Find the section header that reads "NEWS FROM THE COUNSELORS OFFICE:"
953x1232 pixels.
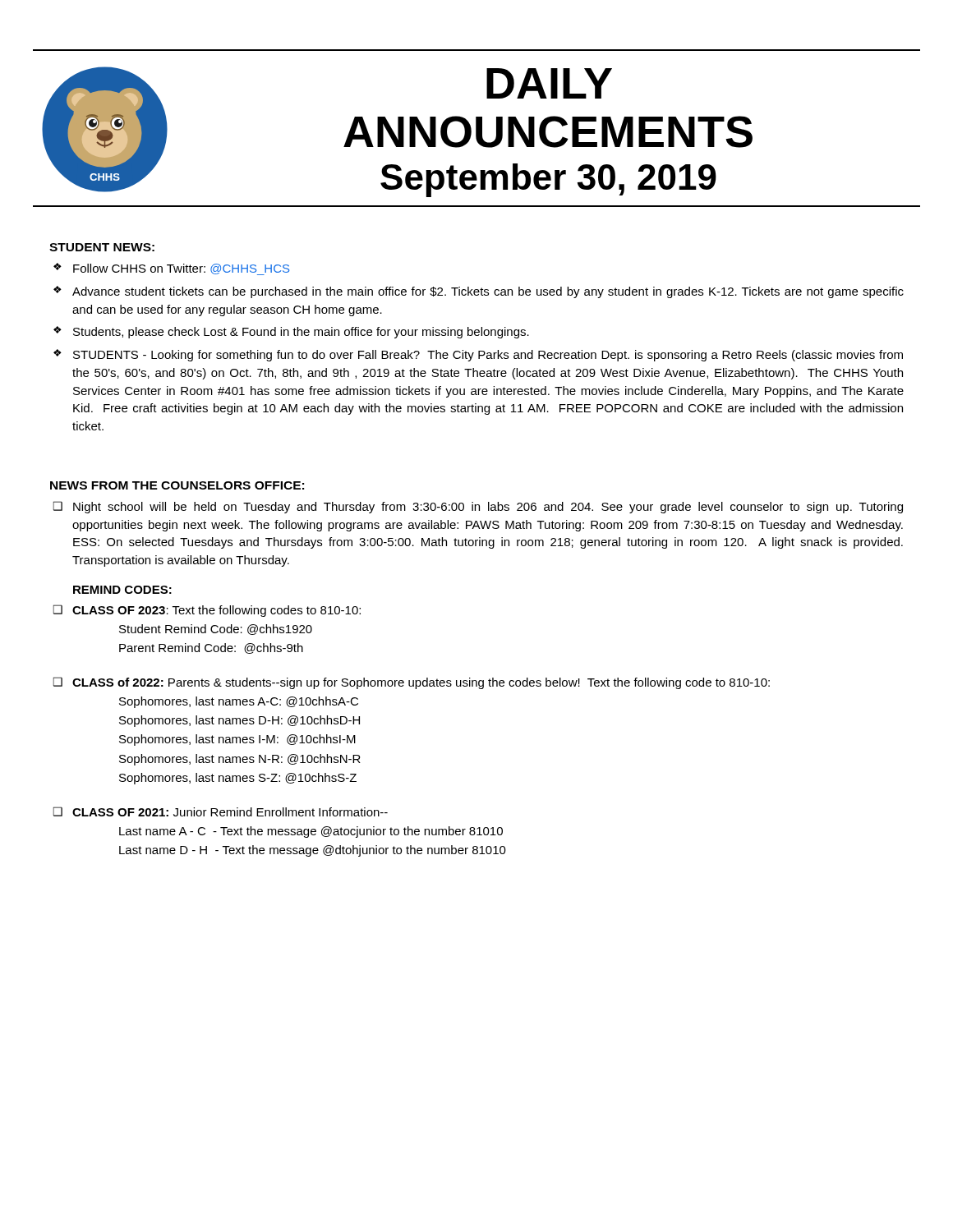(177, 485)
